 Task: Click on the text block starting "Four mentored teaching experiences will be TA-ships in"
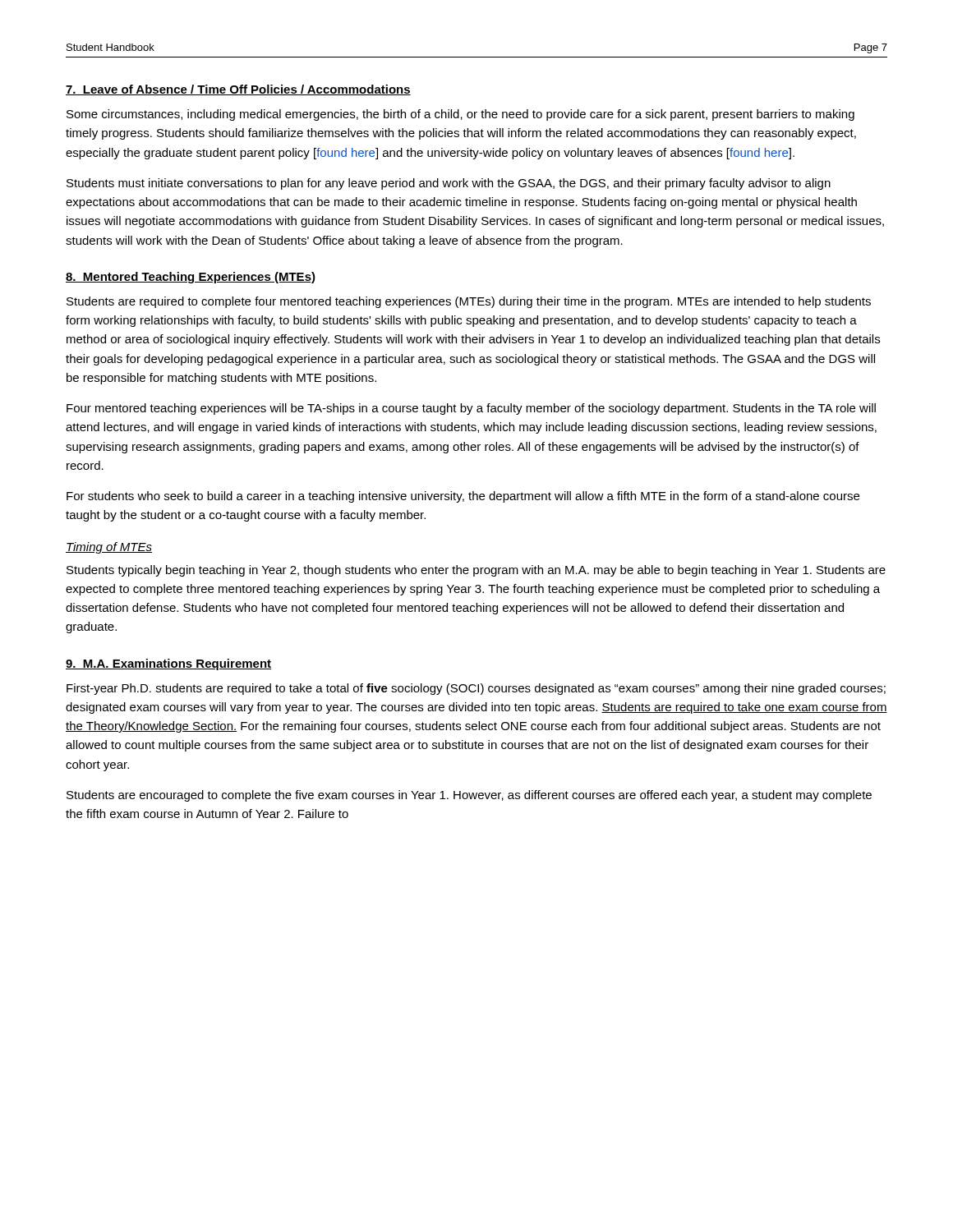(472, 436)
